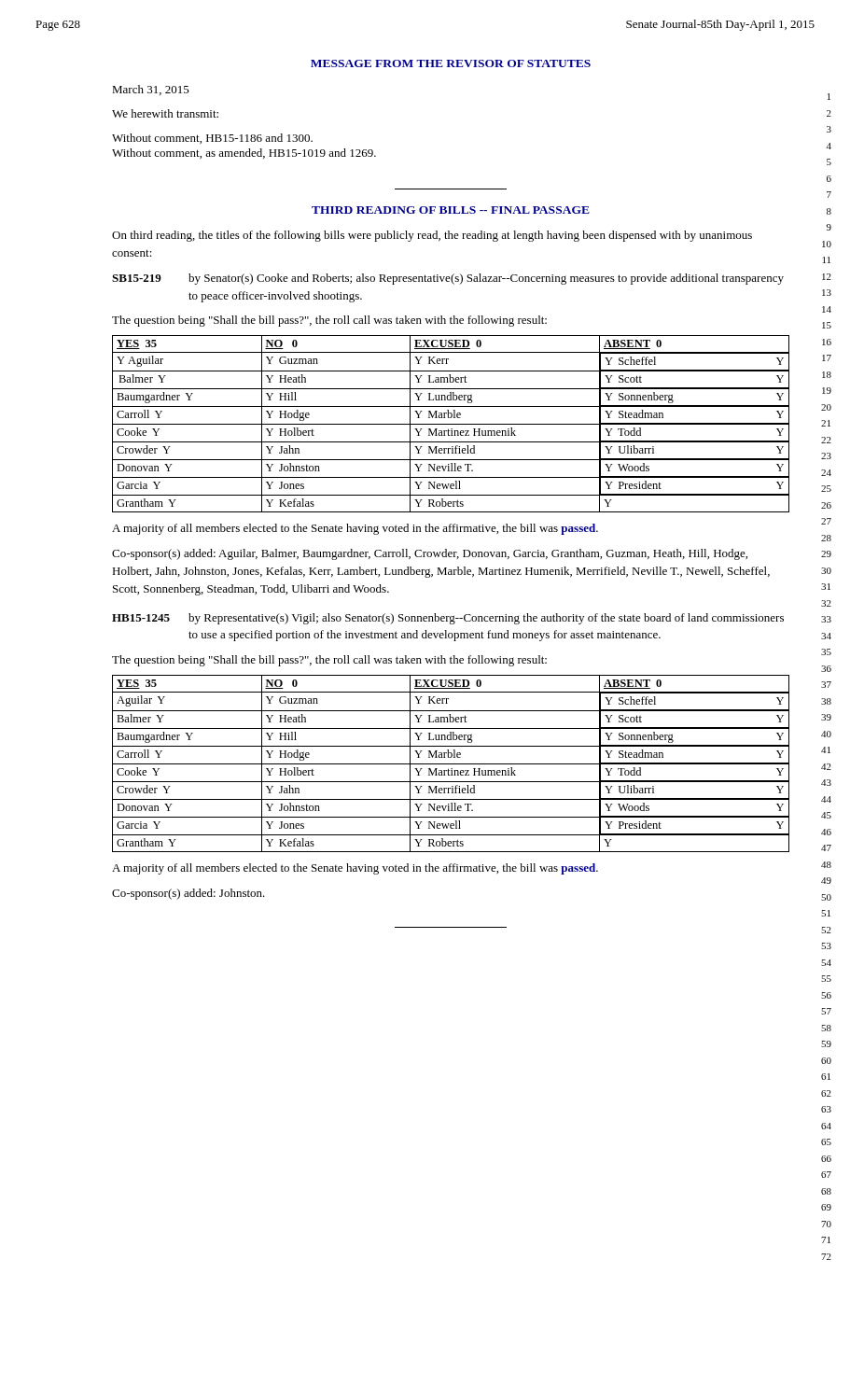Select the passage starting "Co-sponsor(s) added: Aguilar, Balmer, Baumgardner, Carroll,"
850x1400 pixels.
pyautogui.click(x=441, y=571)
